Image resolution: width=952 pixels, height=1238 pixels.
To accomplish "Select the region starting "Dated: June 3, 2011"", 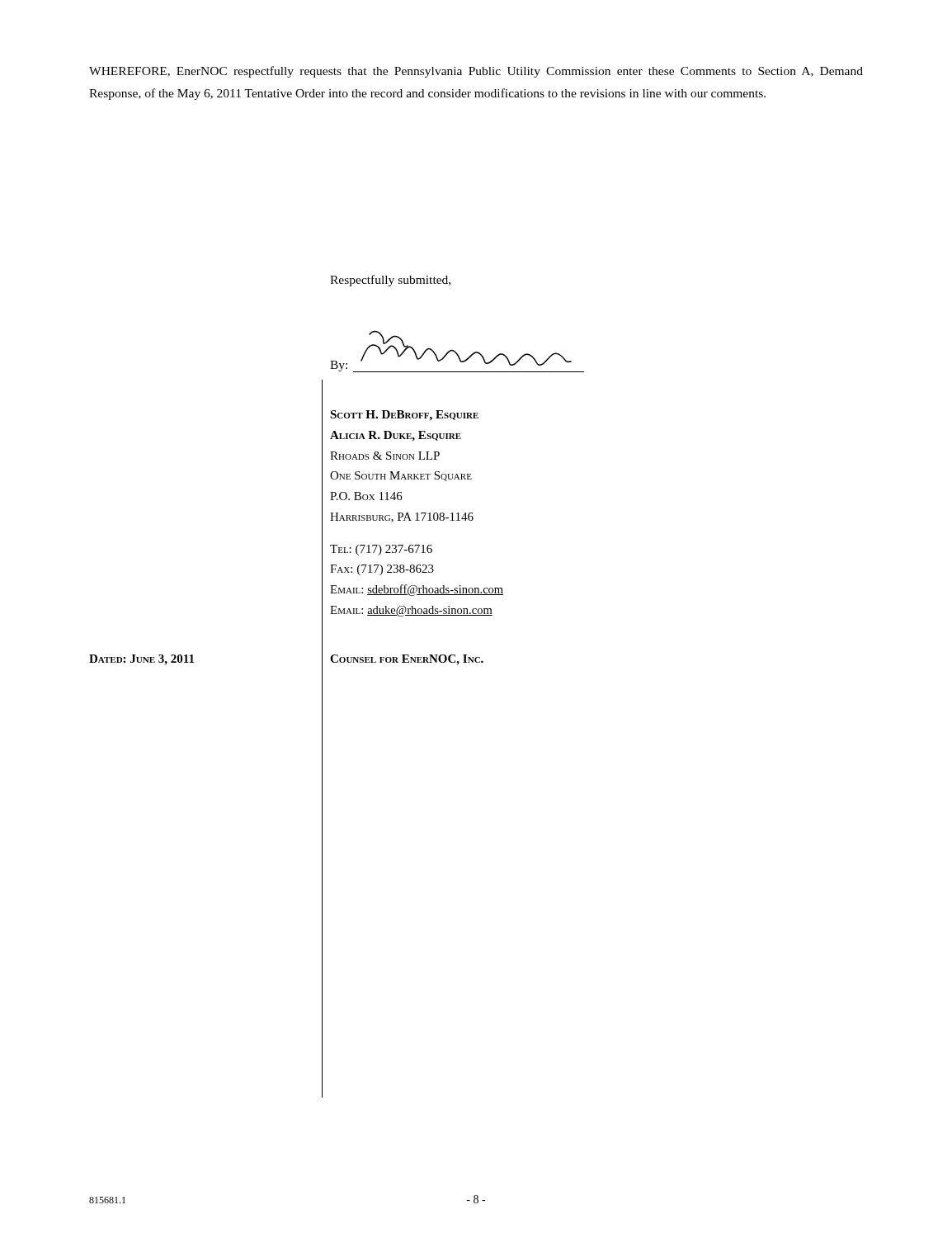I will tap(142, 659).
